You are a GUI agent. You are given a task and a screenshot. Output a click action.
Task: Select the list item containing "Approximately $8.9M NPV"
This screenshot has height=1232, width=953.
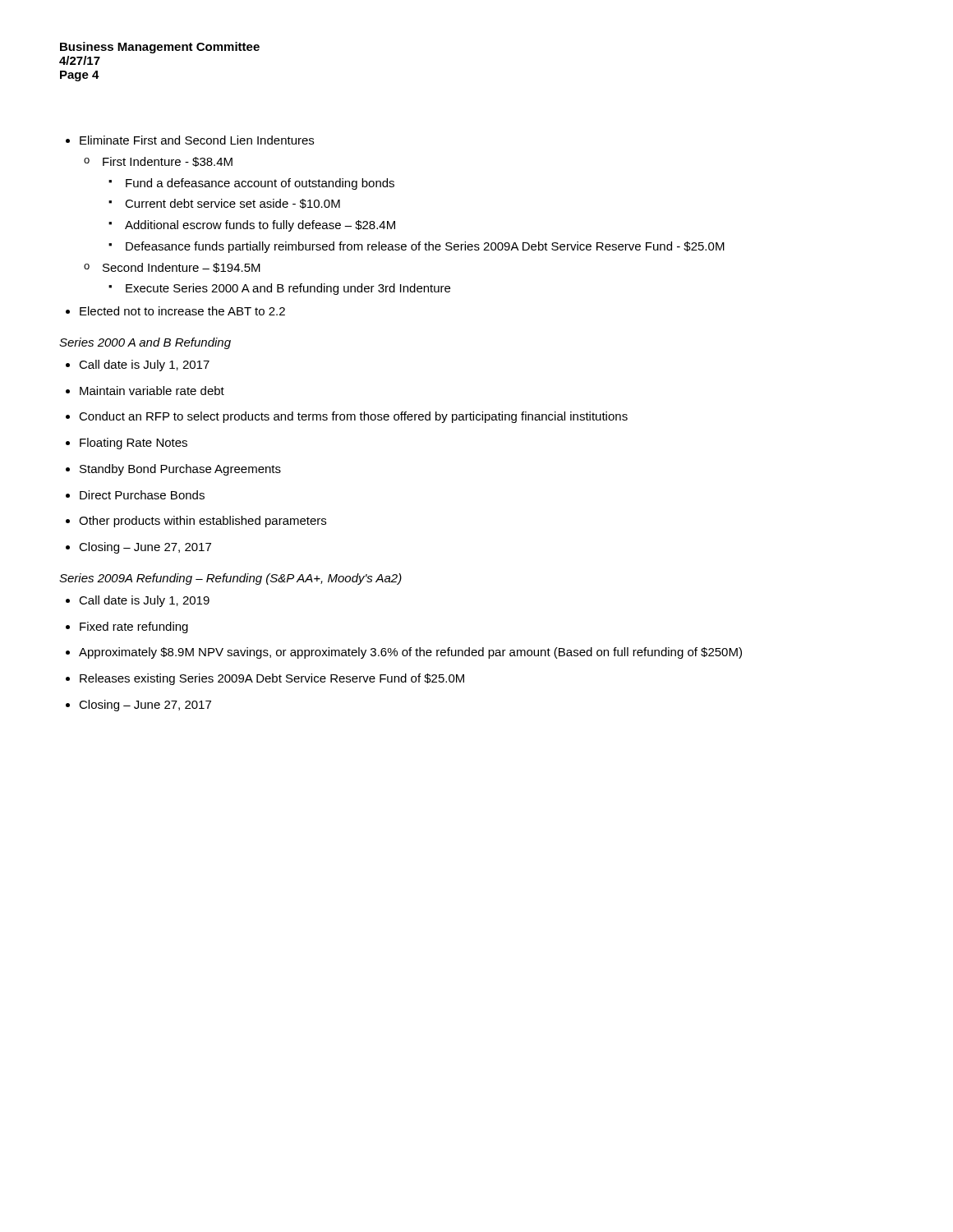pos(476,652)
